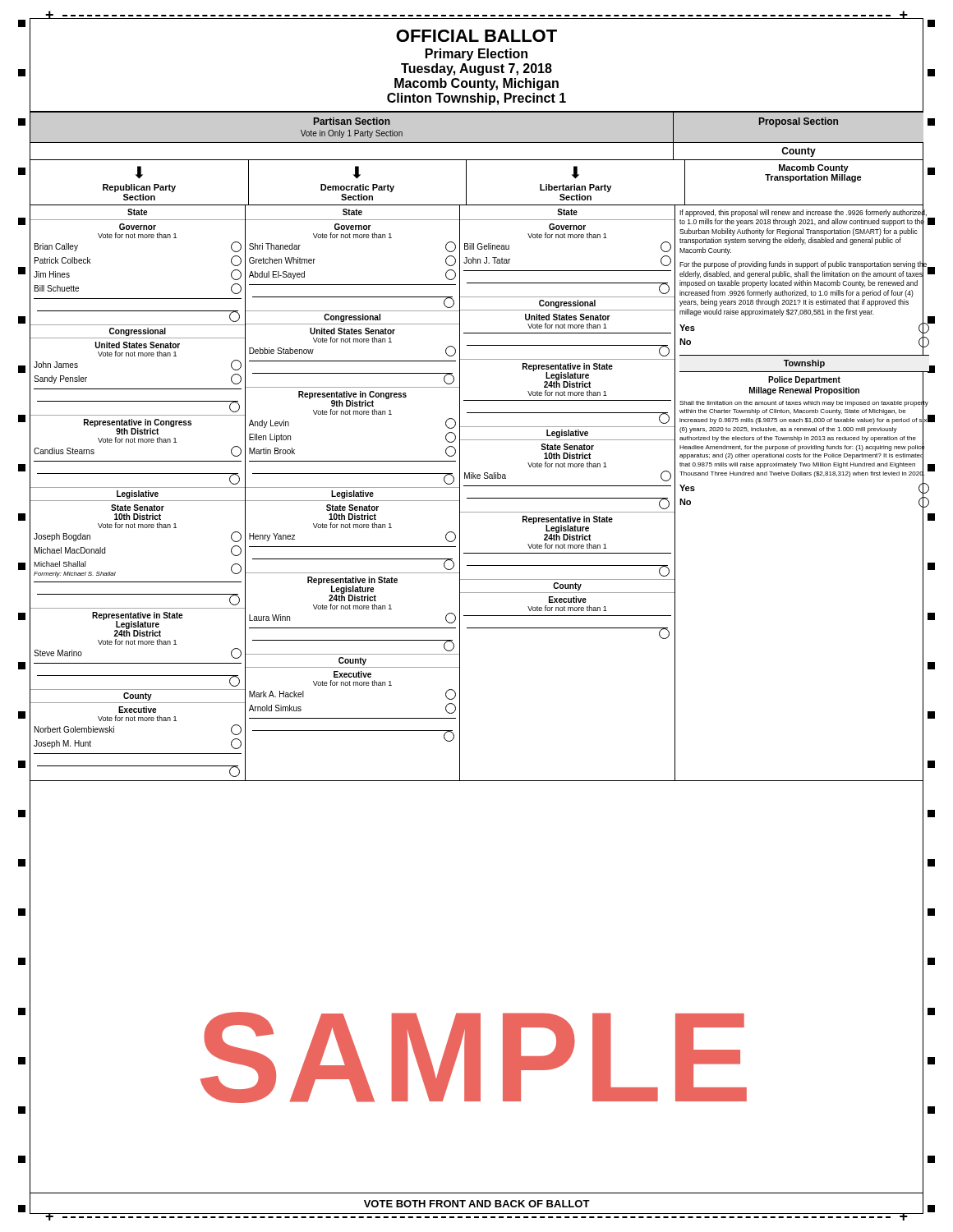The image size is (953, 1232).
Task: Find "Democratic PartySection" on this page
Action: pyautogui.click(x=357, y=192)
